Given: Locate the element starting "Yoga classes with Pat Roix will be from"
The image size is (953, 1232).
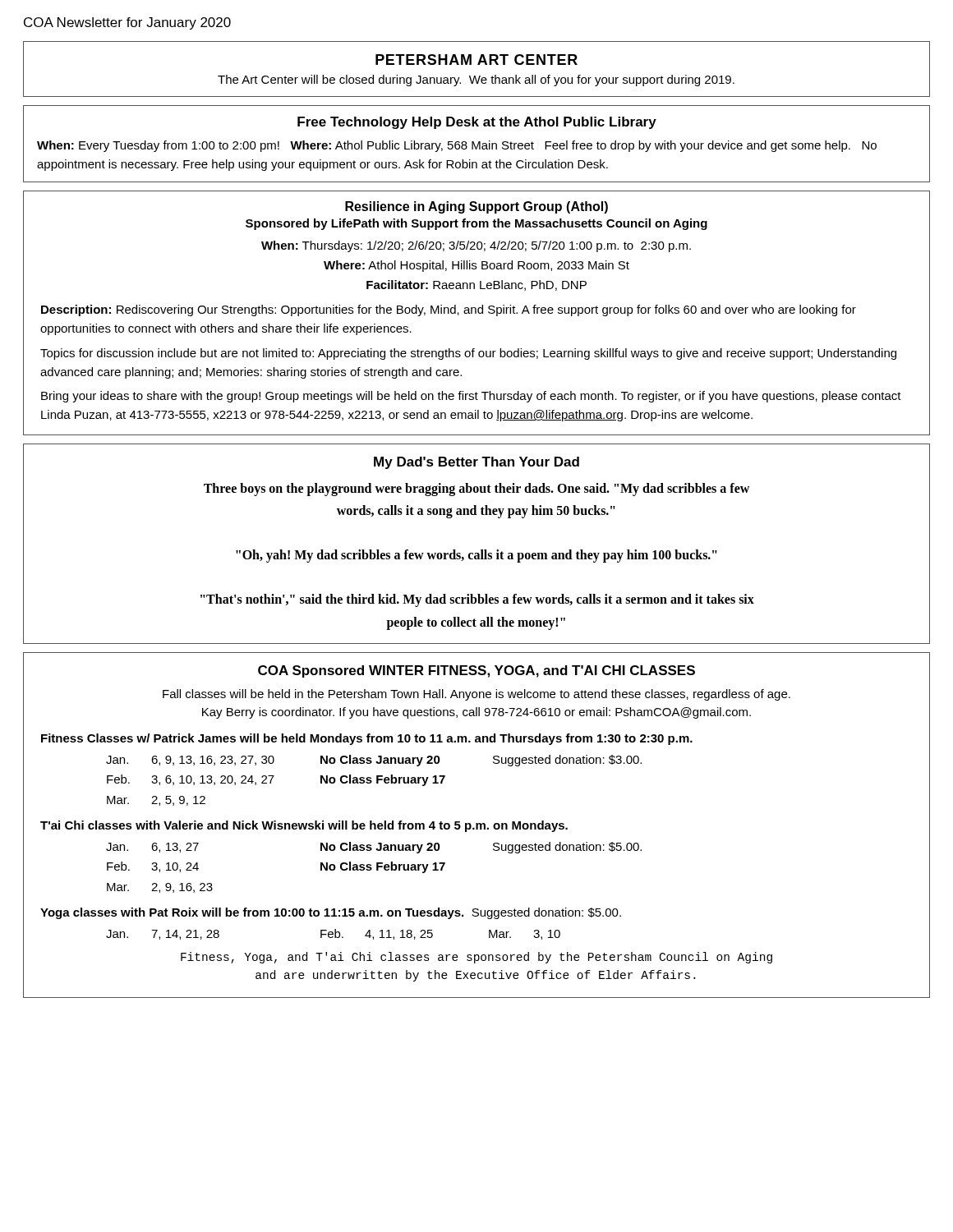Looking at the screenshot, I should click(x=476, y=924).
